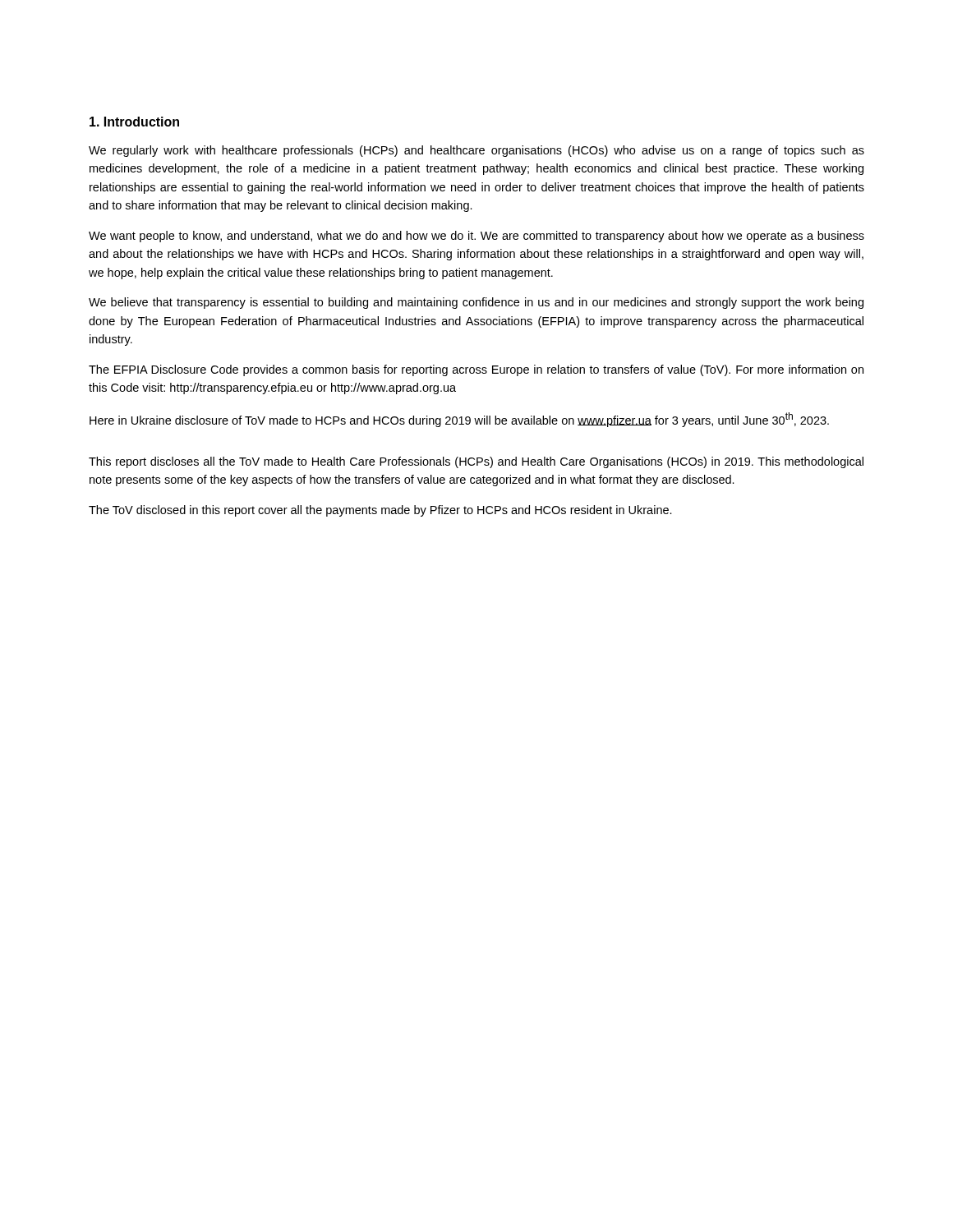Click the passage that begins "The ToV disclosed in this report"
This screenshot has width=953, height=1232.
[381, 510]
